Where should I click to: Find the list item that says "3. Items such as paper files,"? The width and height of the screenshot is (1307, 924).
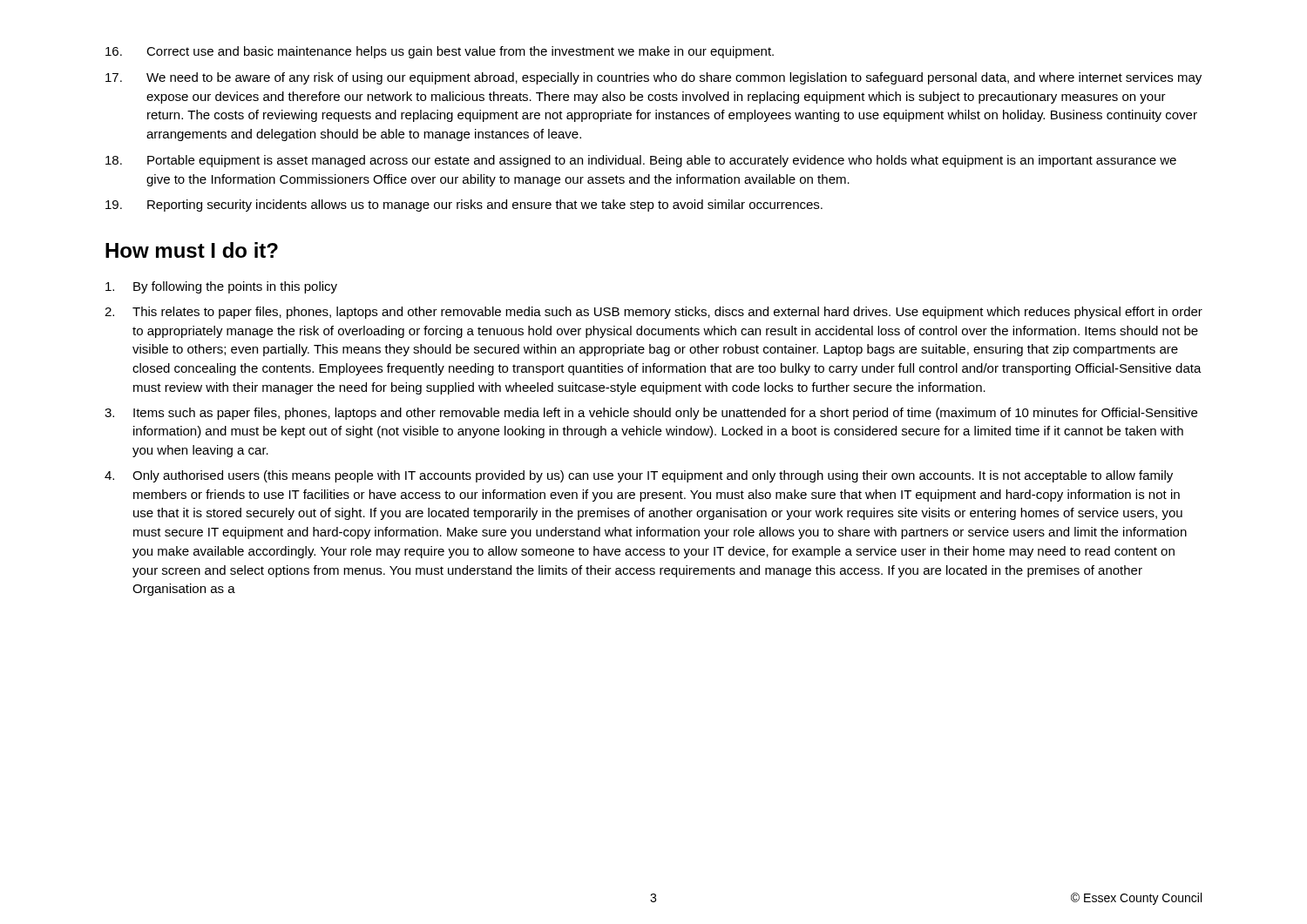tap(654, 431)
